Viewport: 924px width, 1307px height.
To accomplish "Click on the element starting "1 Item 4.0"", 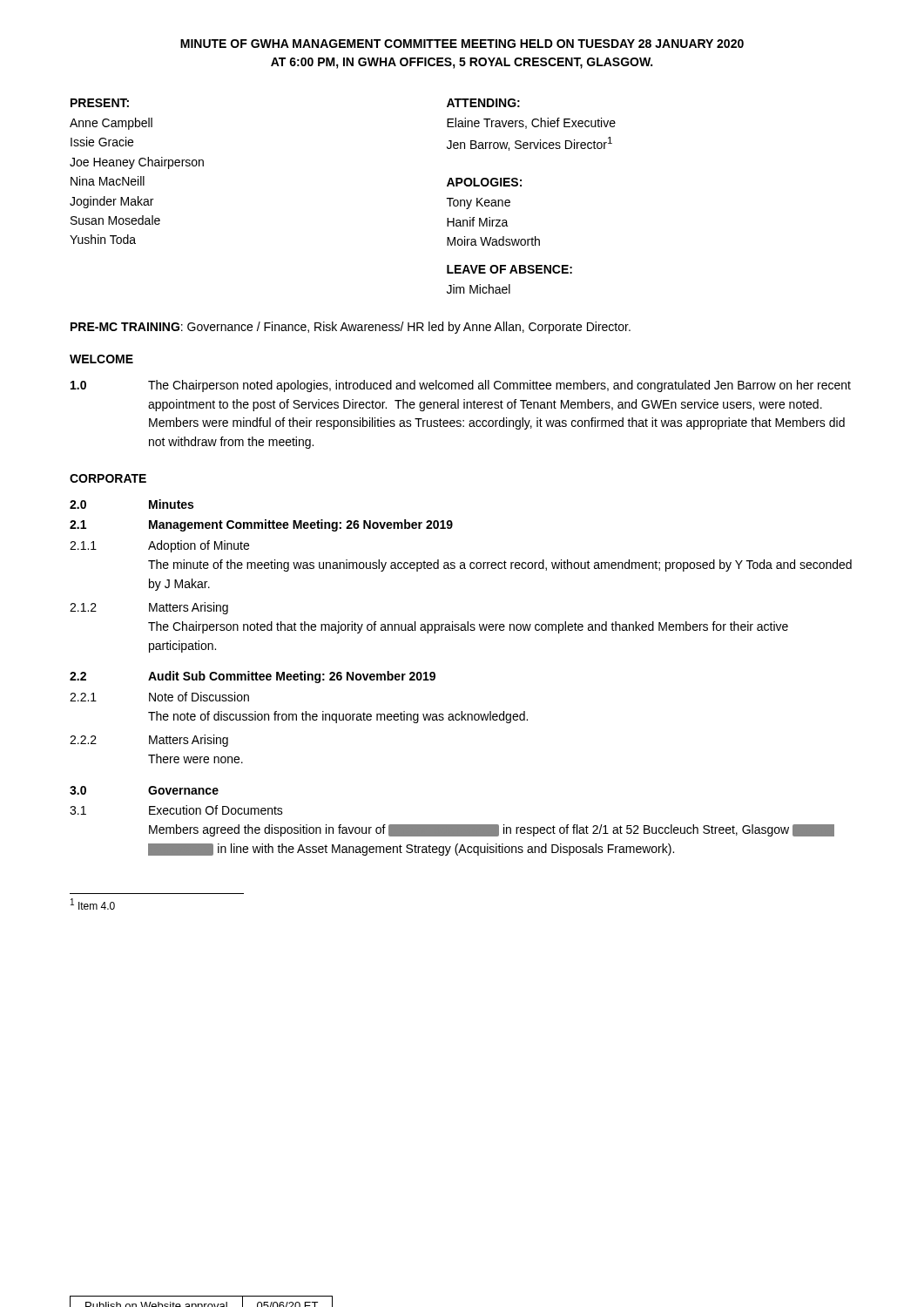I will click(x=92, y=905).
